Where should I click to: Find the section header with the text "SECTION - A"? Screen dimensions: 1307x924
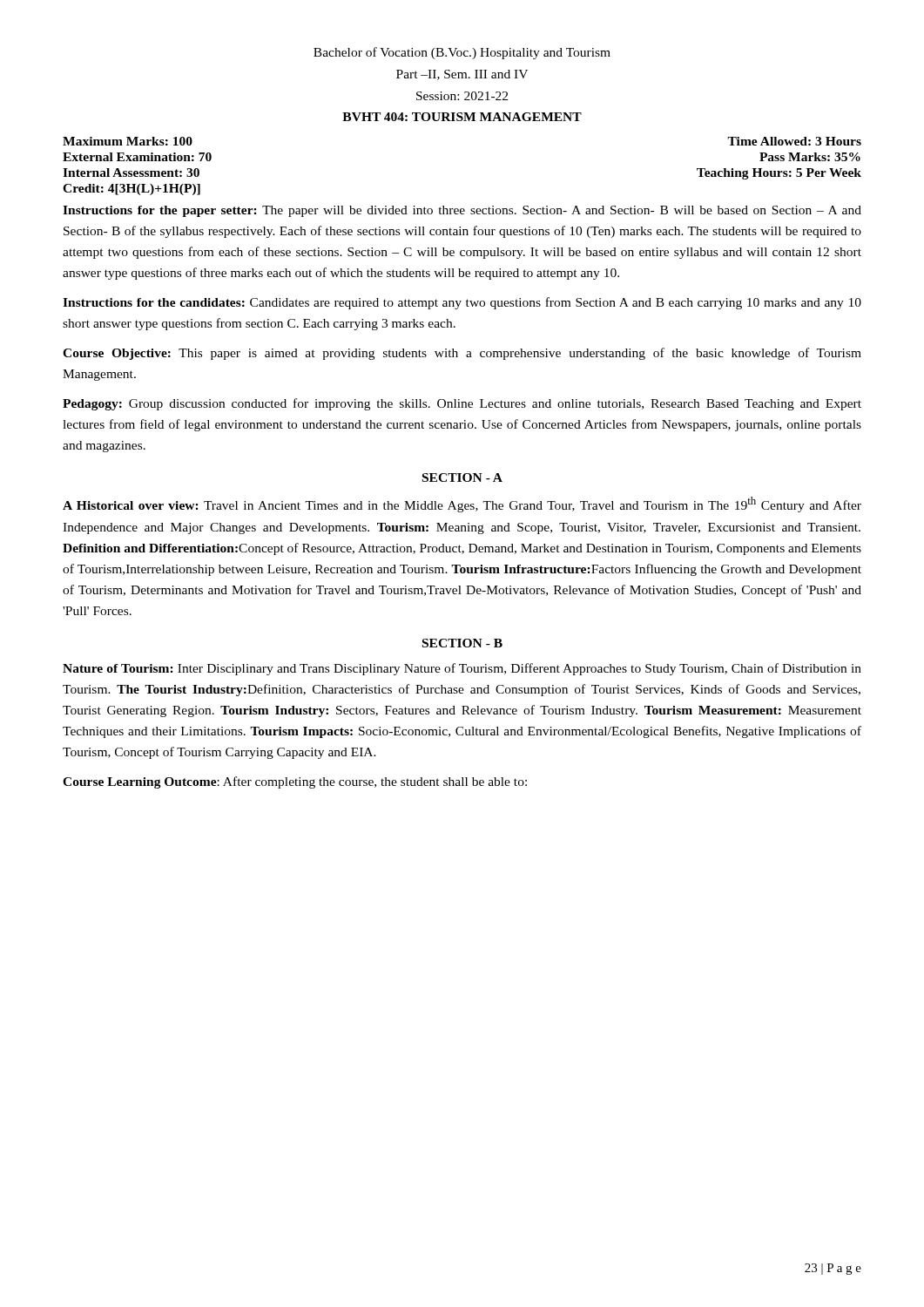tap(462, 477)
